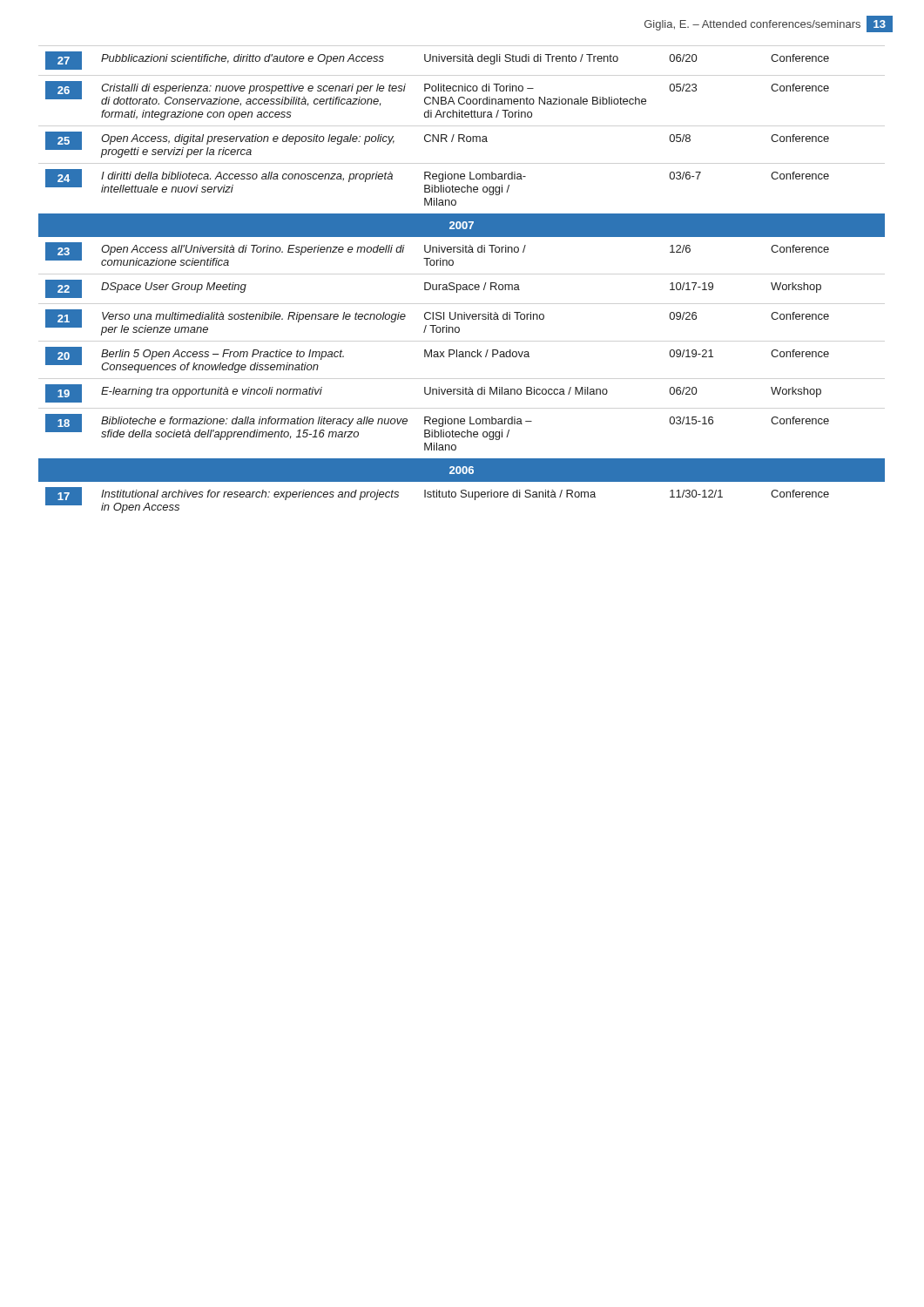Find the table that mentions "Università degli Studi di"
The height and width of the screenshot is (1307, 924).
[462, 282]
